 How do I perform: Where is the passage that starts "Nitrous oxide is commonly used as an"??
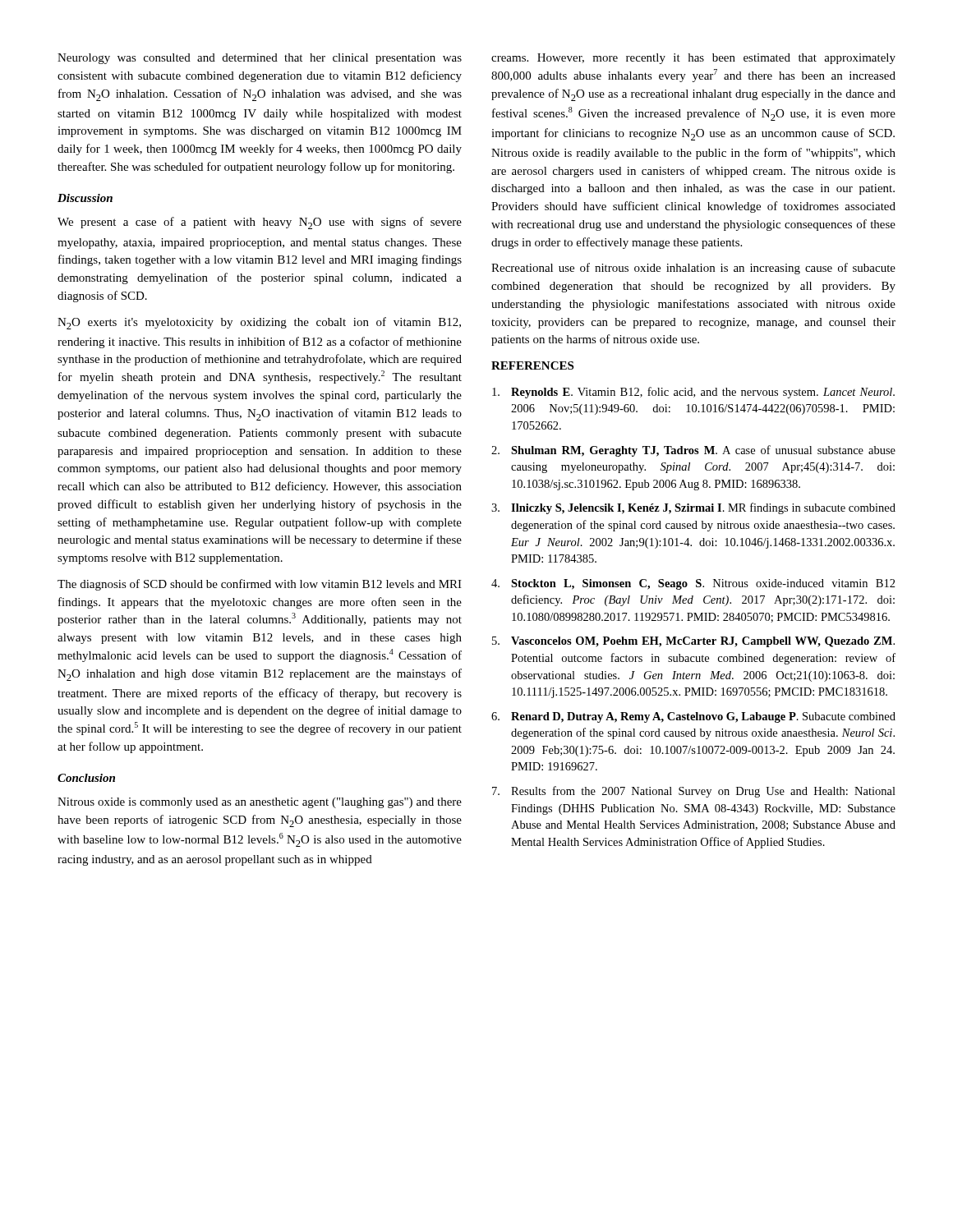click(x=260, y=831)
